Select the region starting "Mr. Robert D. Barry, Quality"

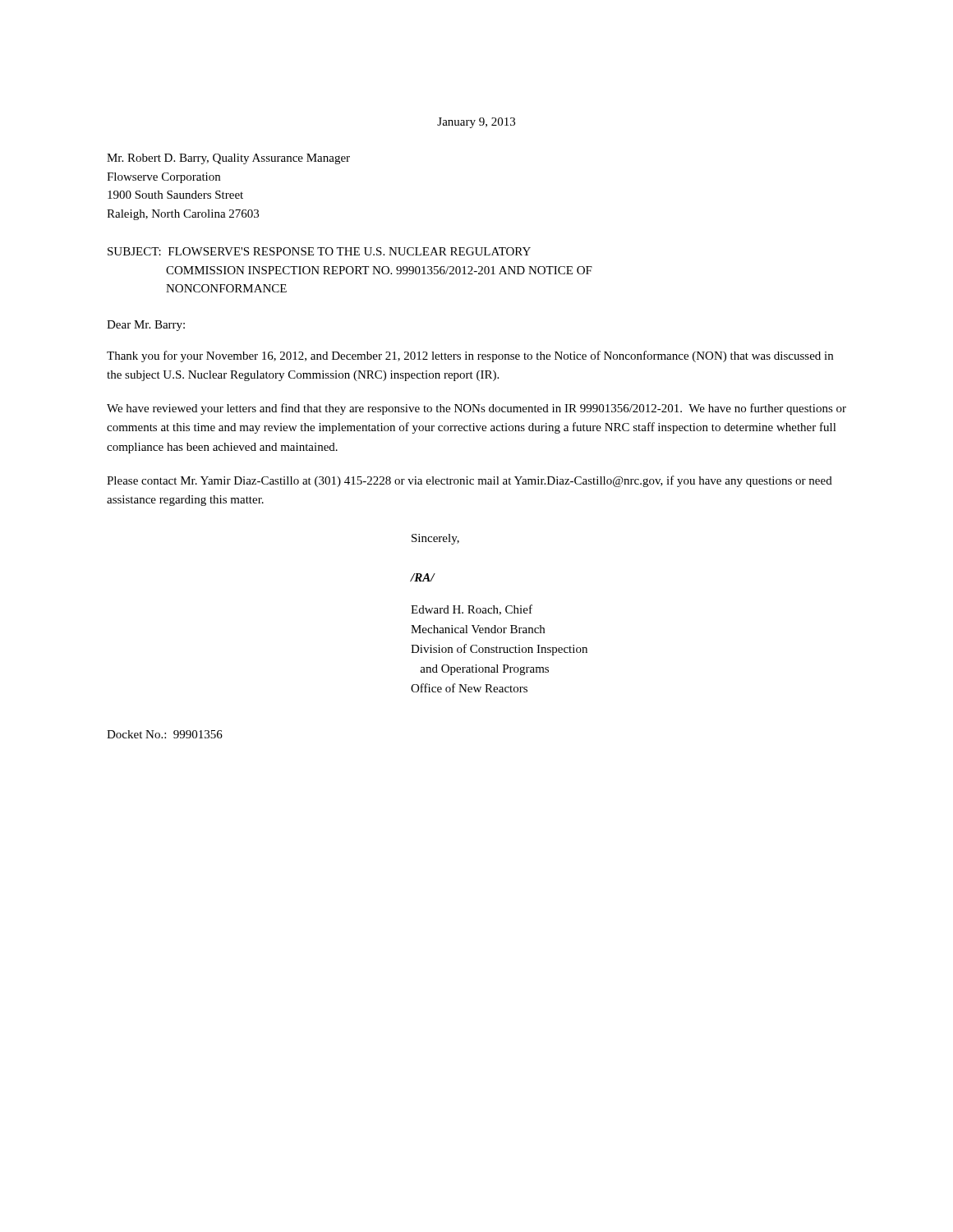tap(228, 185)
